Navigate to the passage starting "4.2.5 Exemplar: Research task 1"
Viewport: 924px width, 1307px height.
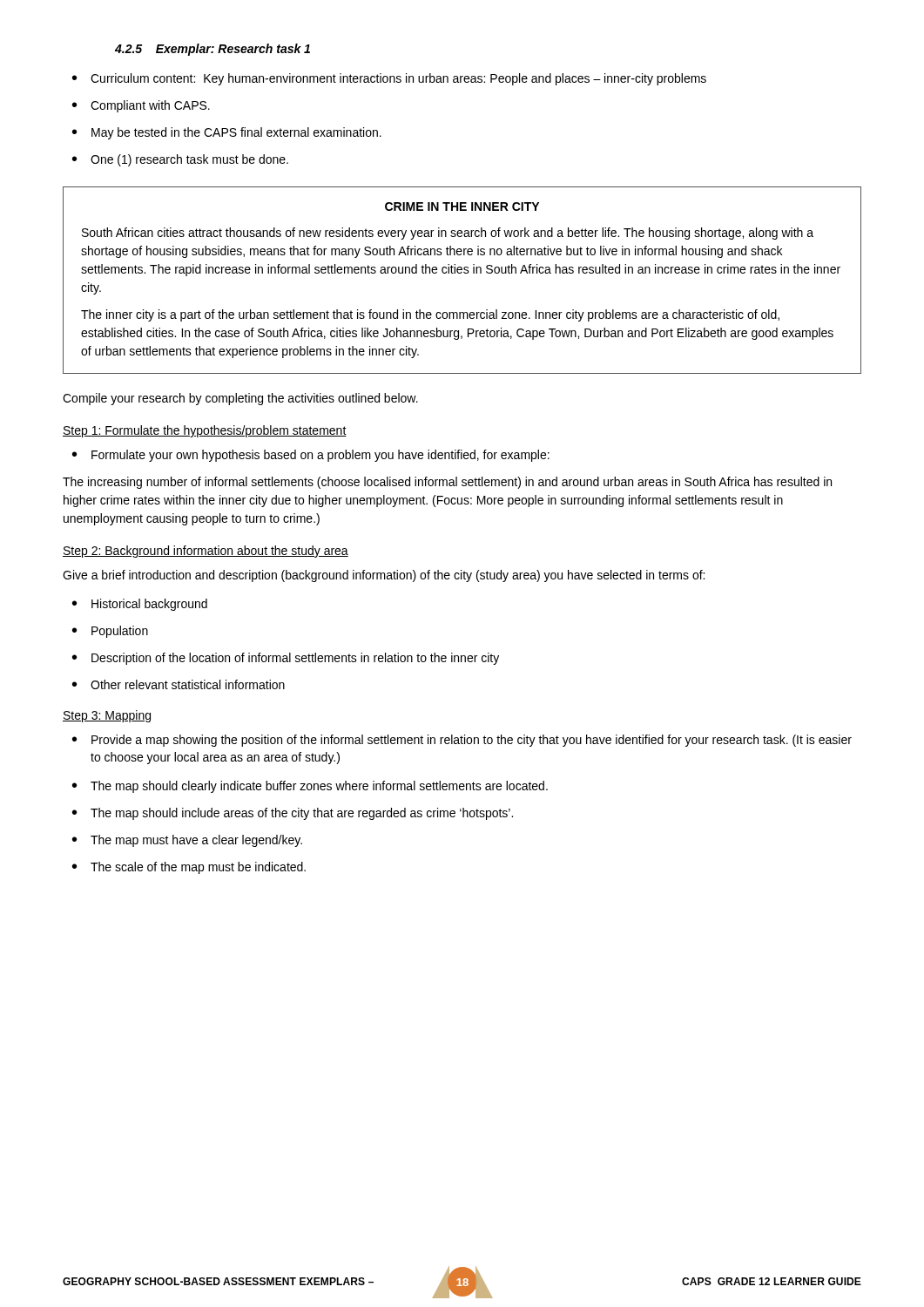(213, 49)
